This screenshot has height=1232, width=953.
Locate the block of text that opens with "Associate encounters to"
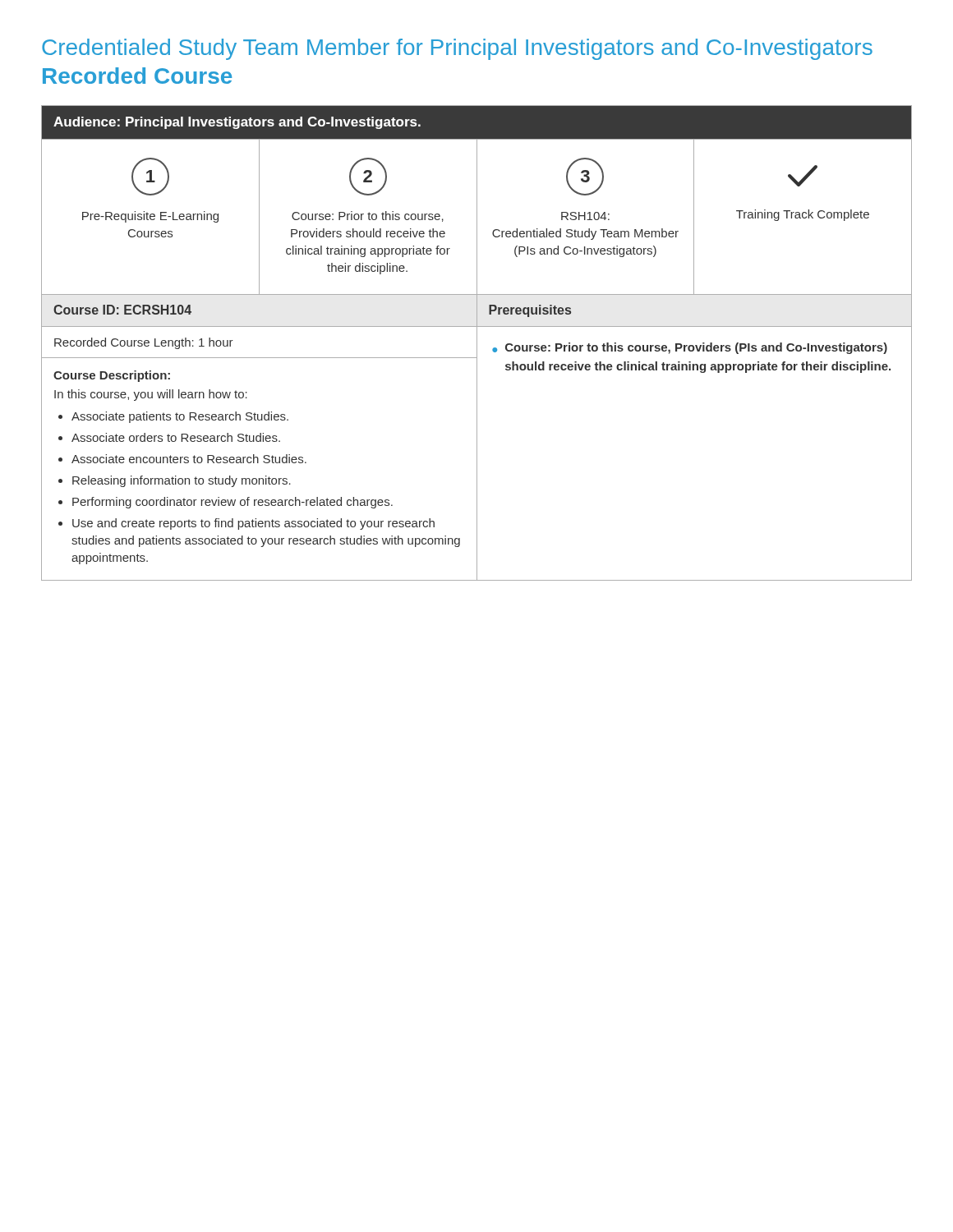(189, 459)
